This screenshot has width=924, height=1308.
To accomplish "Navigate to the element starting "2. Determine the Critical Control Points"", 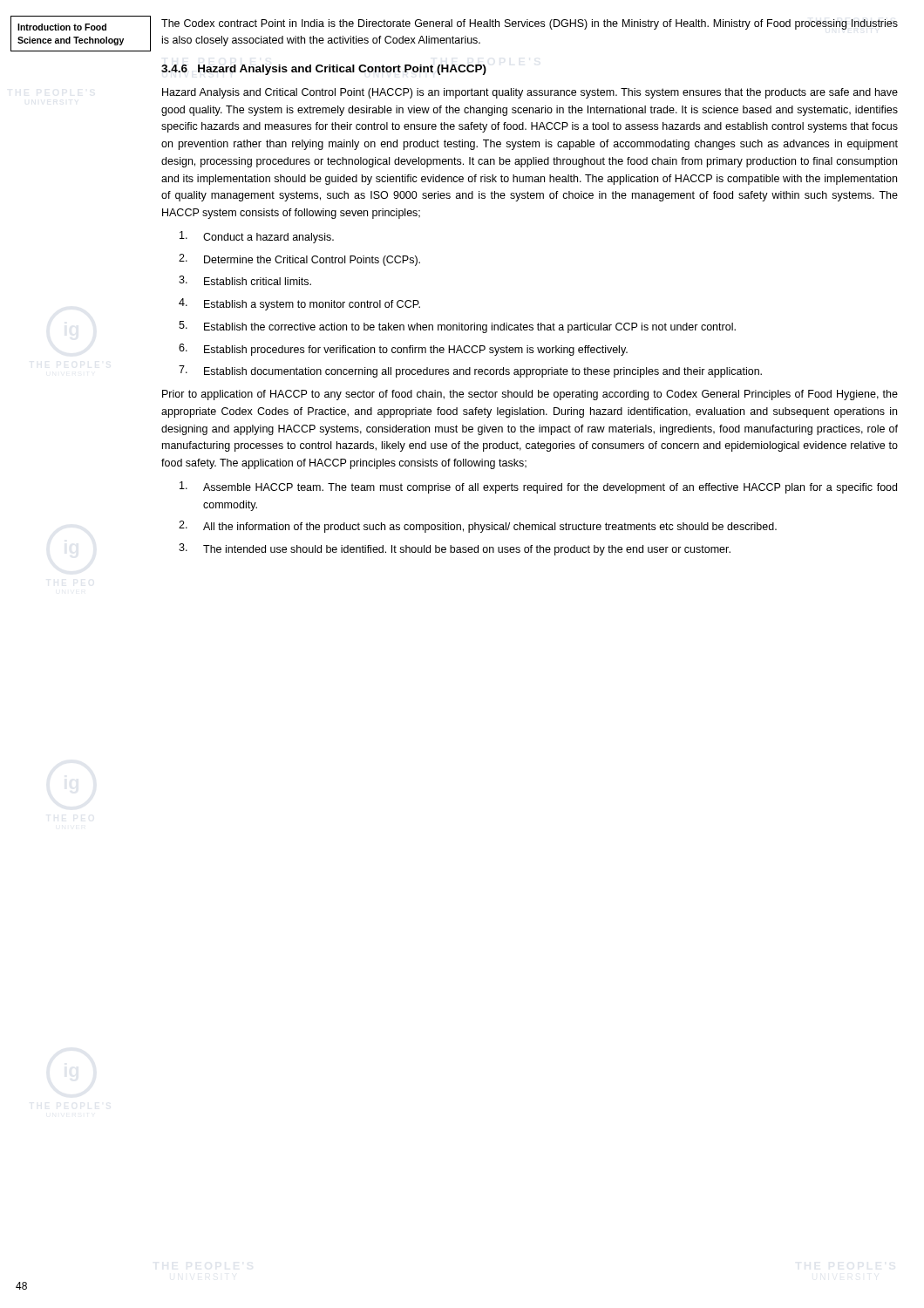I will [x=299, y=260].
